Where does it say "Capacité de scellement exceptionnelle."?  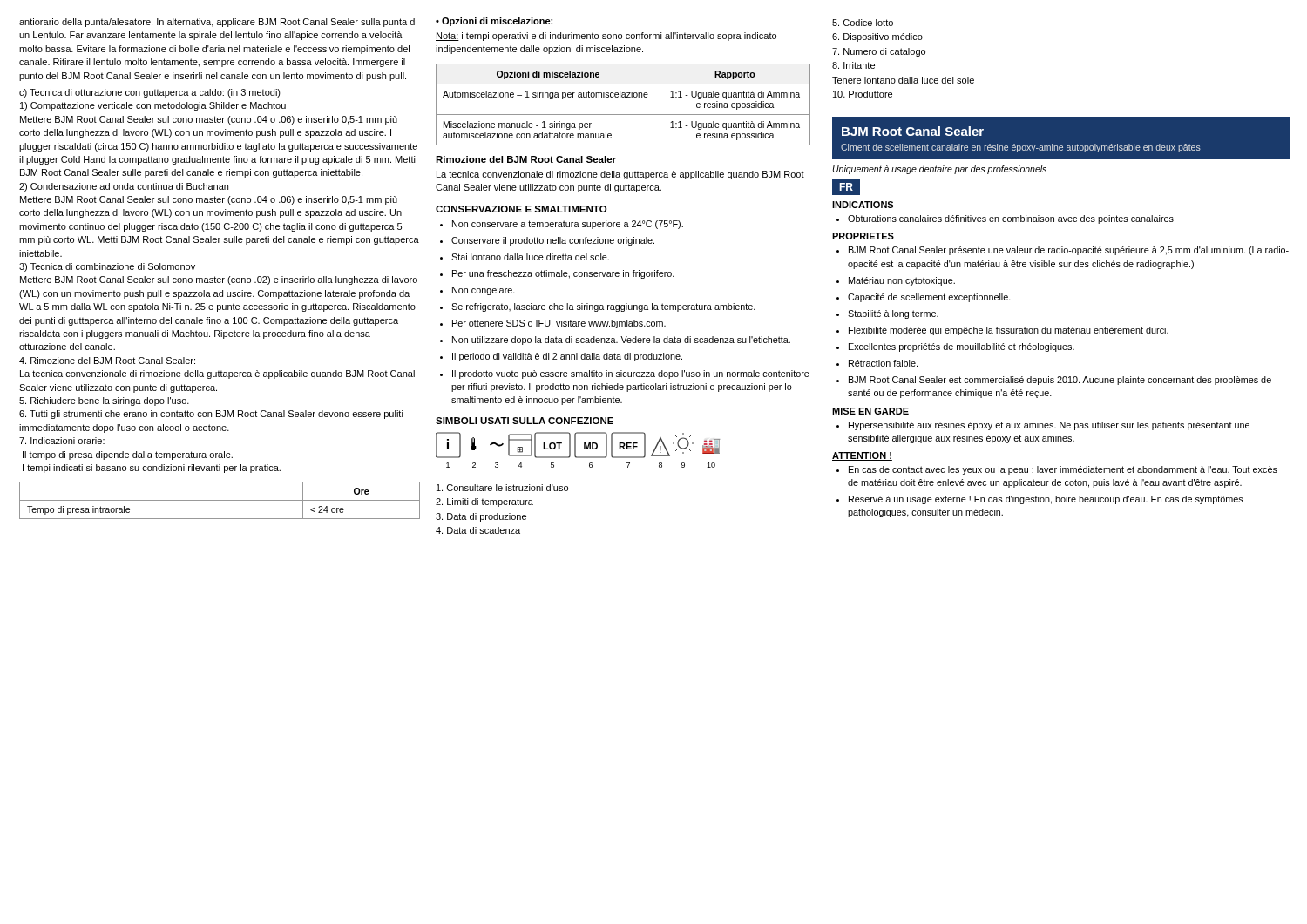[x=929, y=298]
